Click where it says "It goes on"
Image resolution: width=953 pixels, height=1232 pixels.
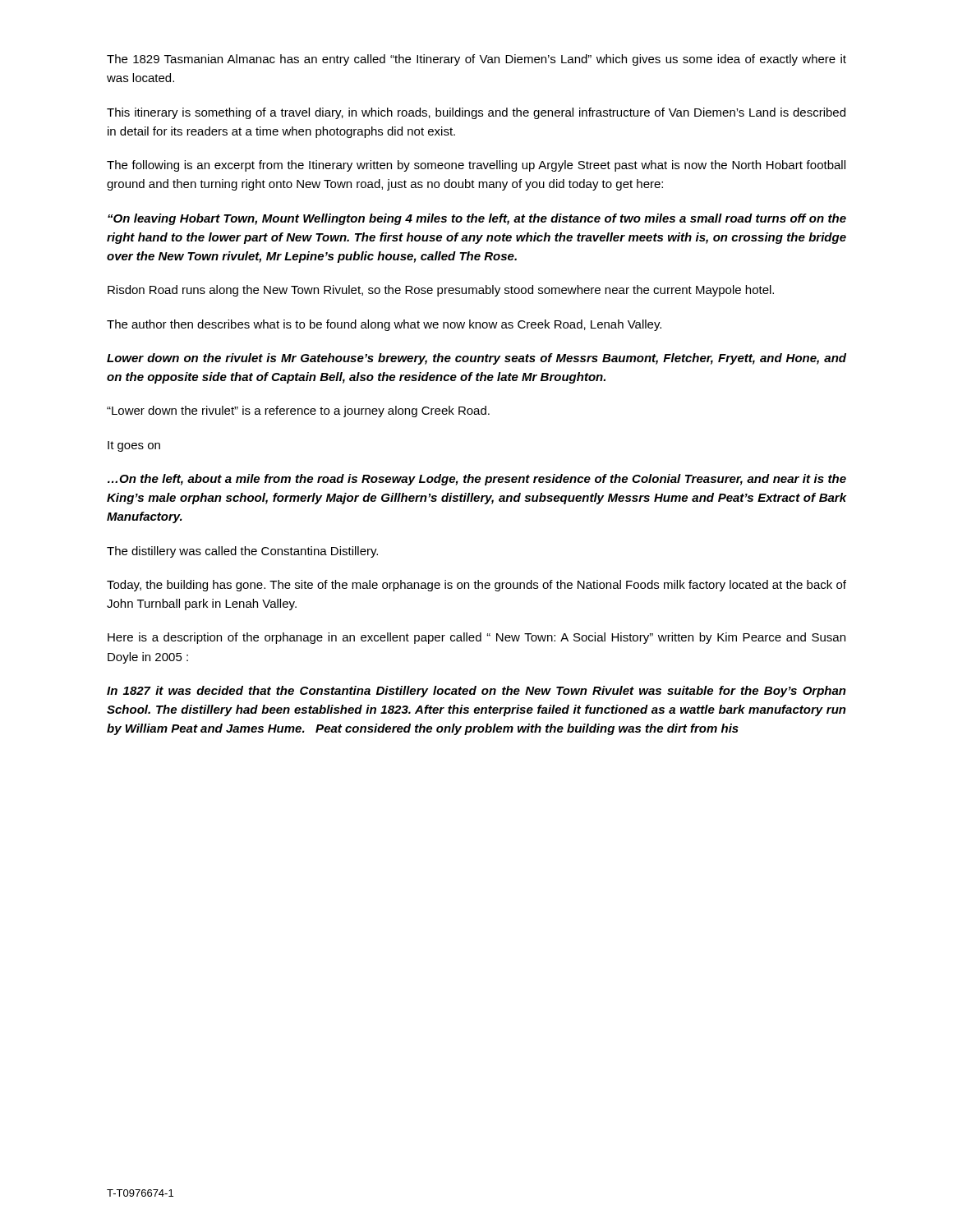pos(134,444)
